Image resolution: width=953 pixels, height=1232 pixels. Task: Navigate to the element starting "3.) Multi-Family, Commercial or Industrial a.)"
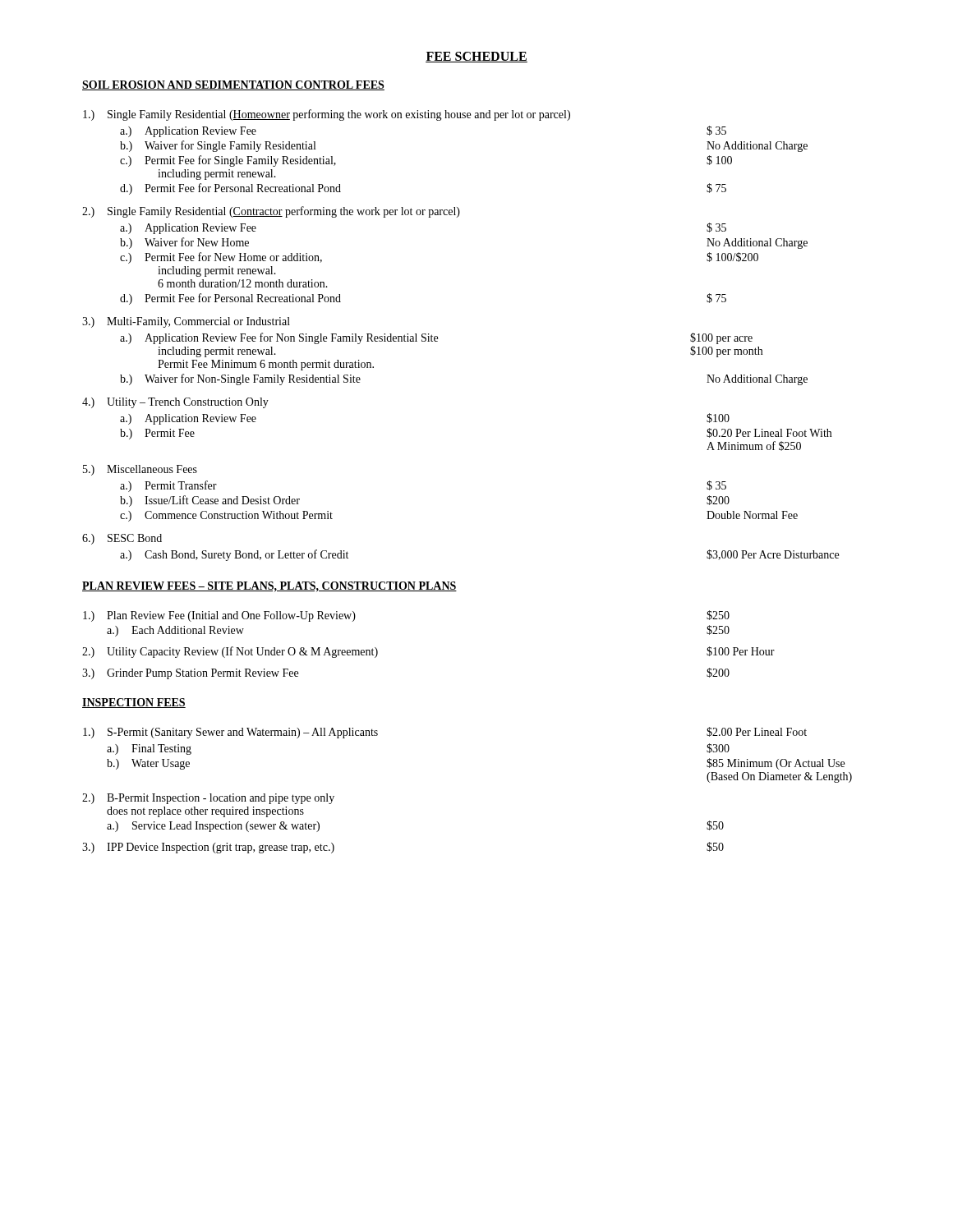tap(186, 322)
